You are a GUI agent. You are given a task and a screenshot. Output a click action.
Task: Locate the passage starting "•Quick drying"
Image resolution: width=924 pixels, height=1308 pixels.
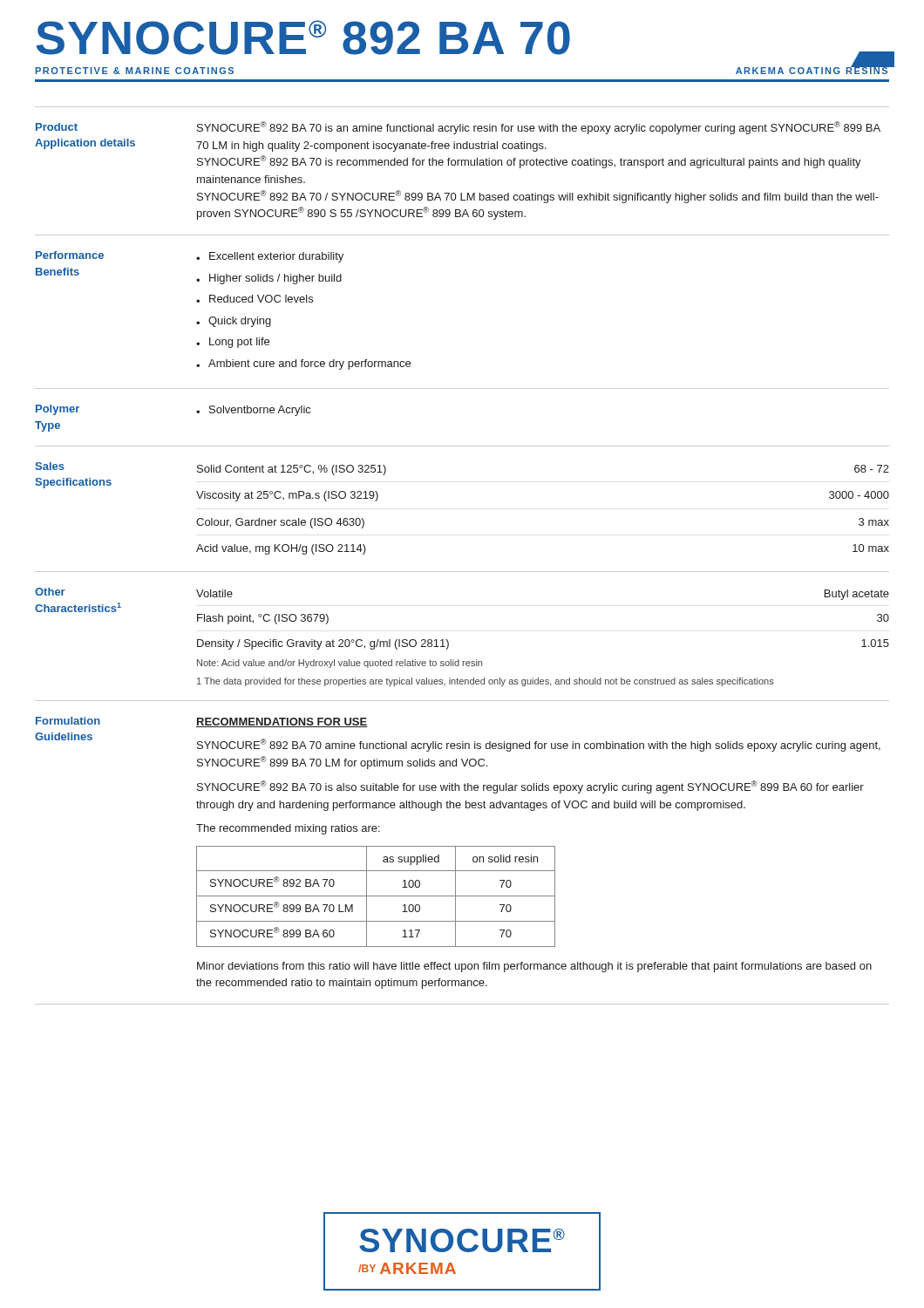(x=234, y=322)
